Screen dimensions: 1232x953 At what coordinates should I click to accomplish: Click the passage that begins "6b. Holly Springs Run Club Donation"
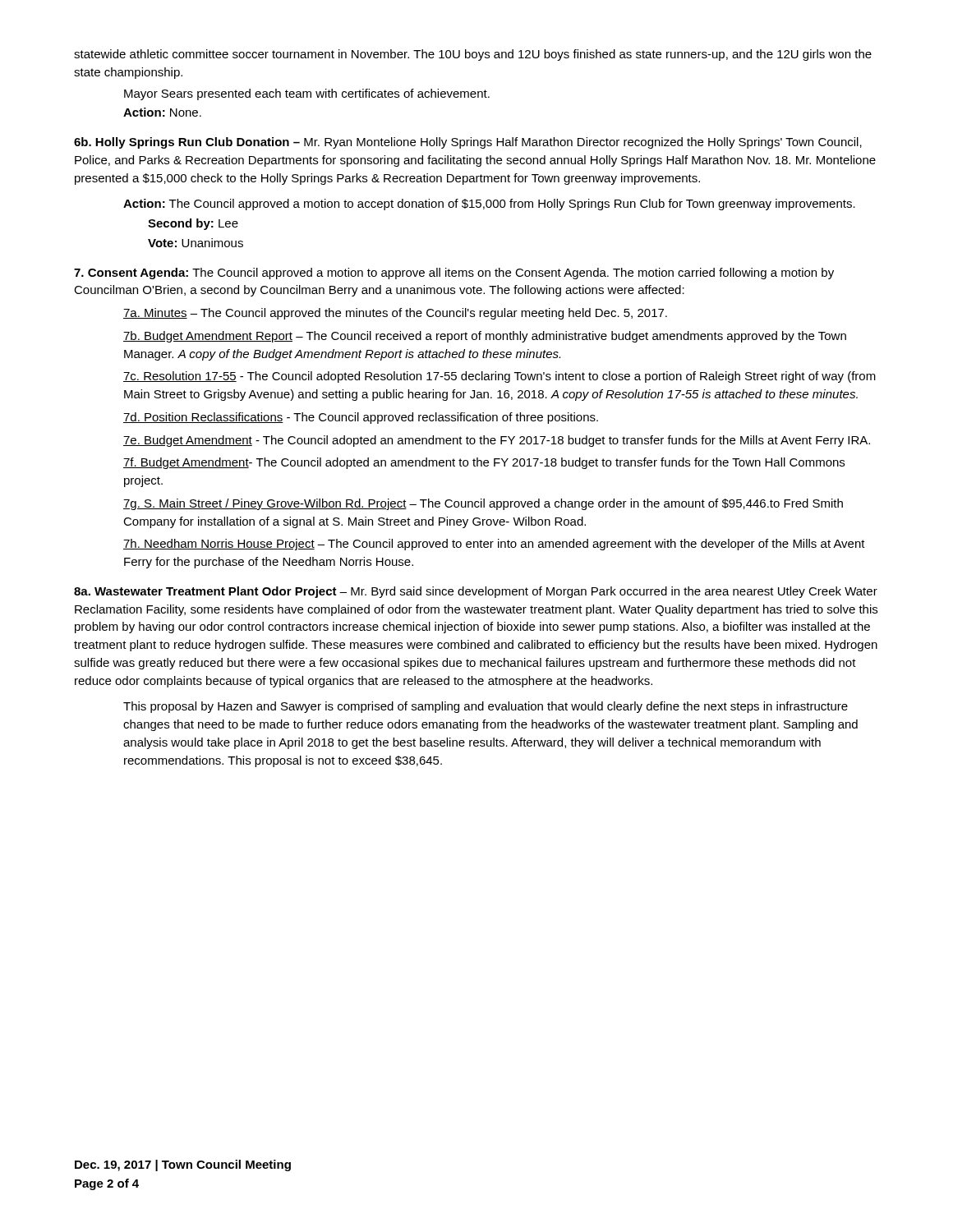pyautogui.click(x=475, y=160)
